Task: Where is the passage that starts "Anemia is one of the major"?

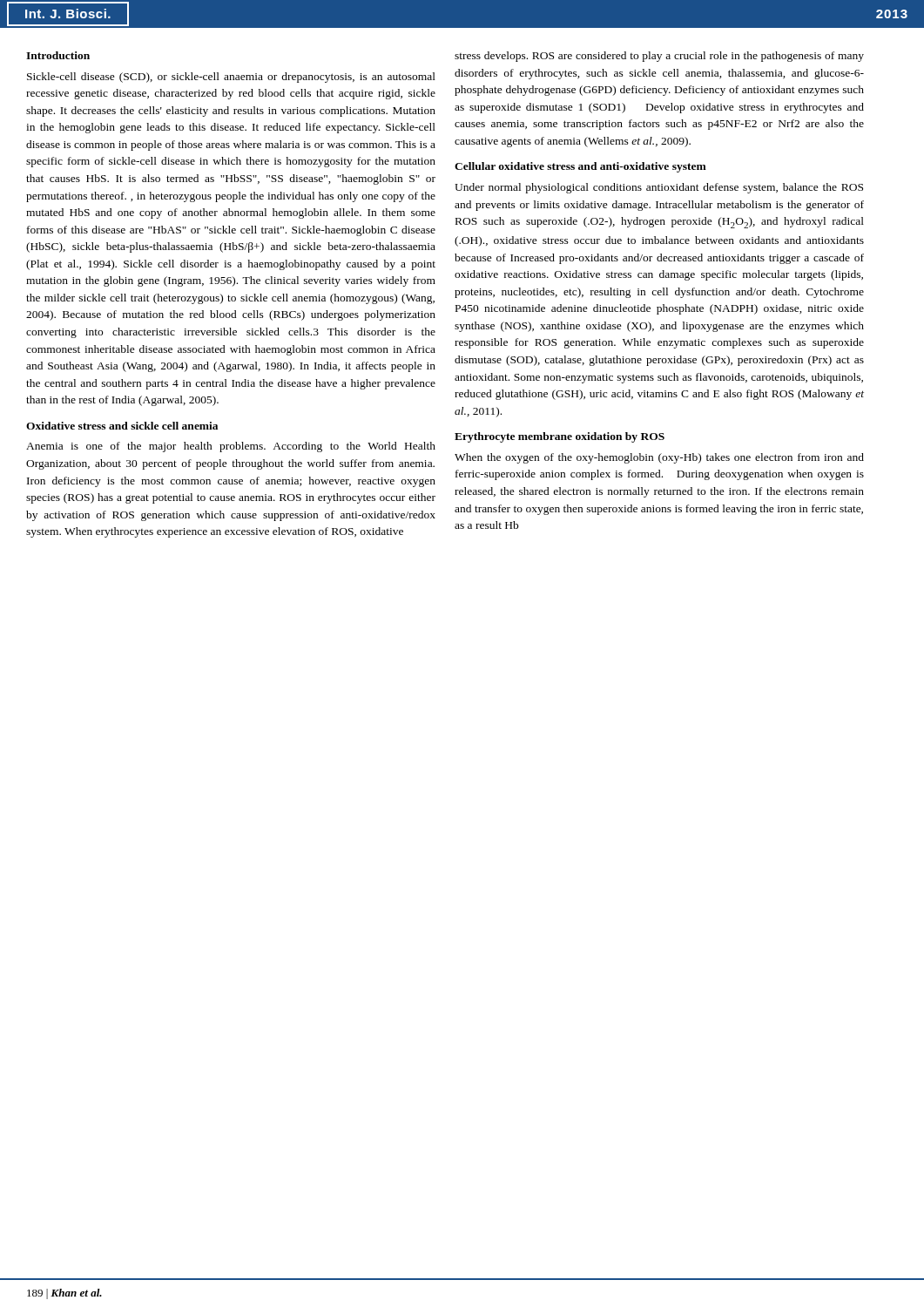Action: pyautogui.click(x=231, y=489)
